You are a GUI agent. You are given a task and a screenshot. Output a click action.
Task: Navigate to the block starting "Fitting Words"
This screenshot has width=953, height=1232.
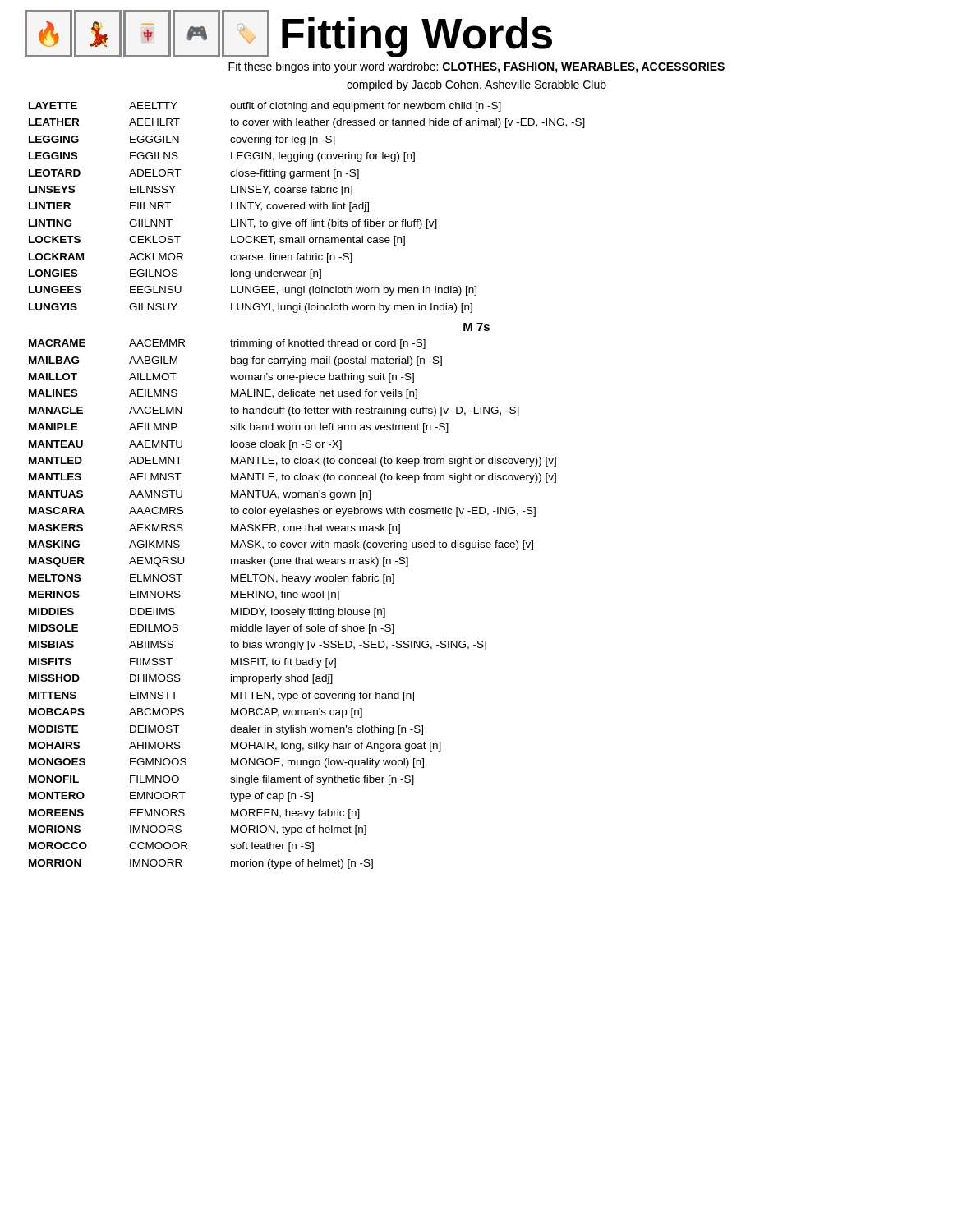click(x=417, y=34)
